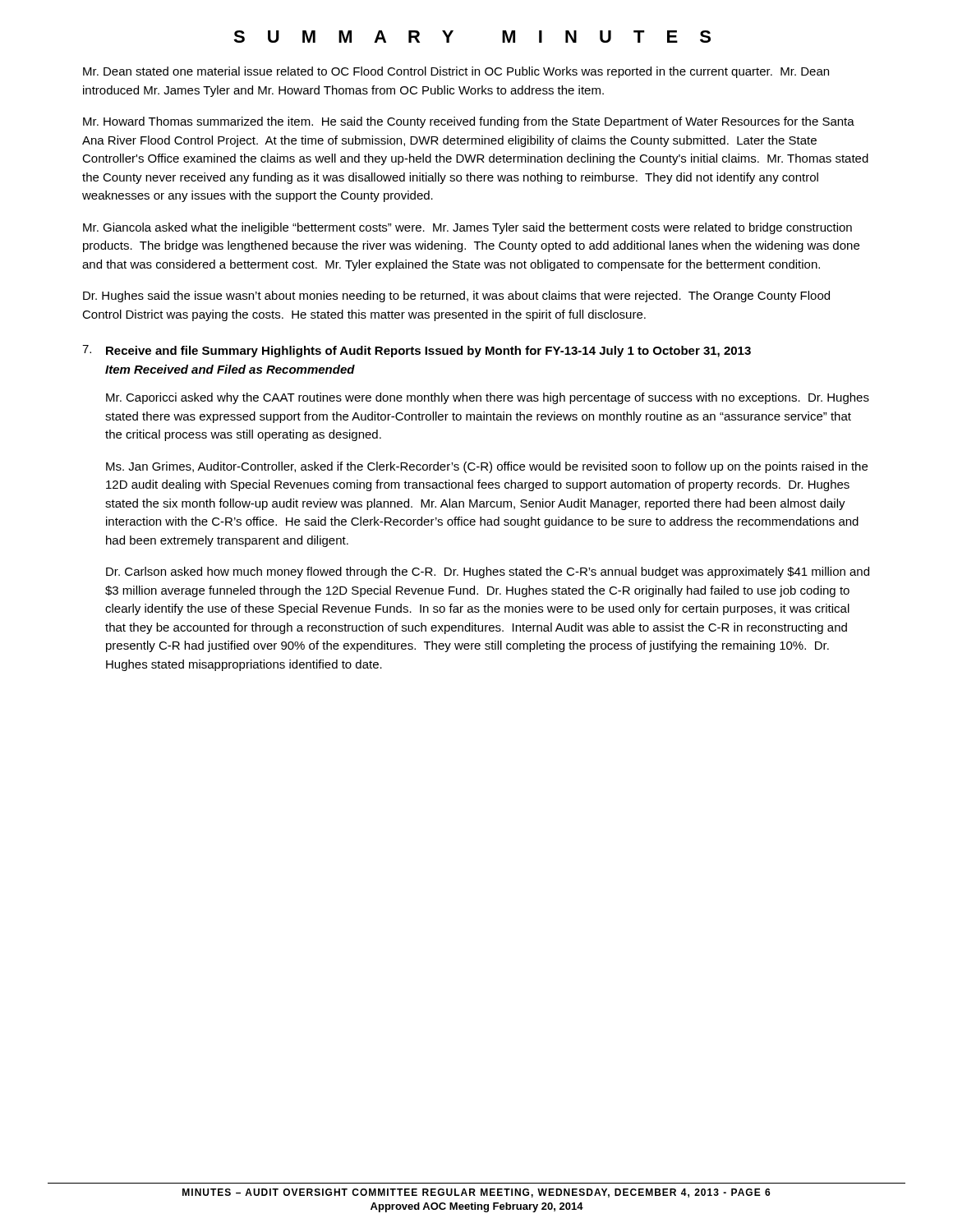Click on the text starting "Mr. Dean stated one material"
Screen dimensions: 1232x953
(456, 80)
